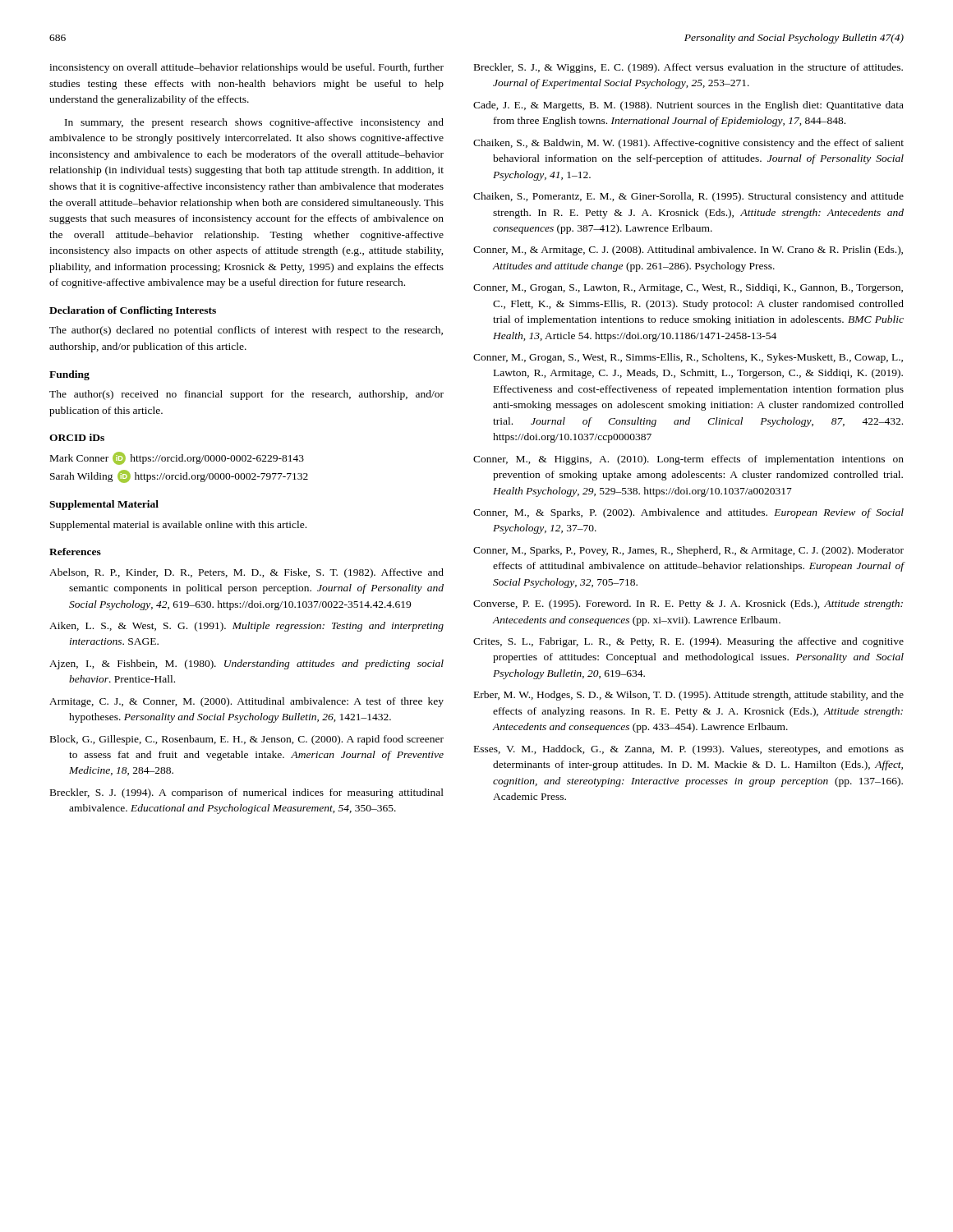
Task: Locate the list item with the text "Crites, S. L., Fabrigar, L."
Action: pyautogui.click(x=688, y=657)
